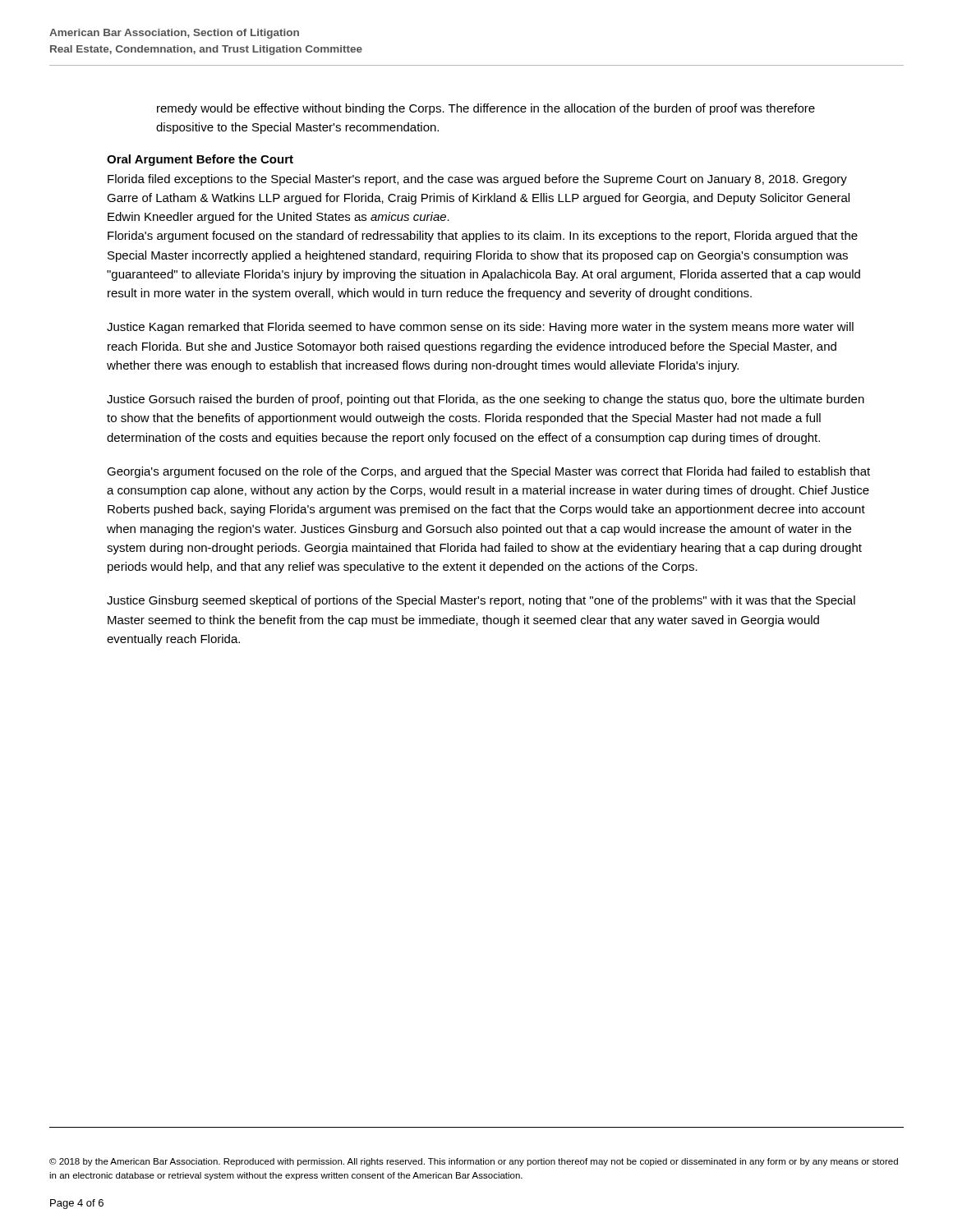Image resolution: width=953 pixels, height=1232 pixels.
Task: Select the text block starting "Justice Ginsburg seemed skeptical of"
Action: (481, 619)
